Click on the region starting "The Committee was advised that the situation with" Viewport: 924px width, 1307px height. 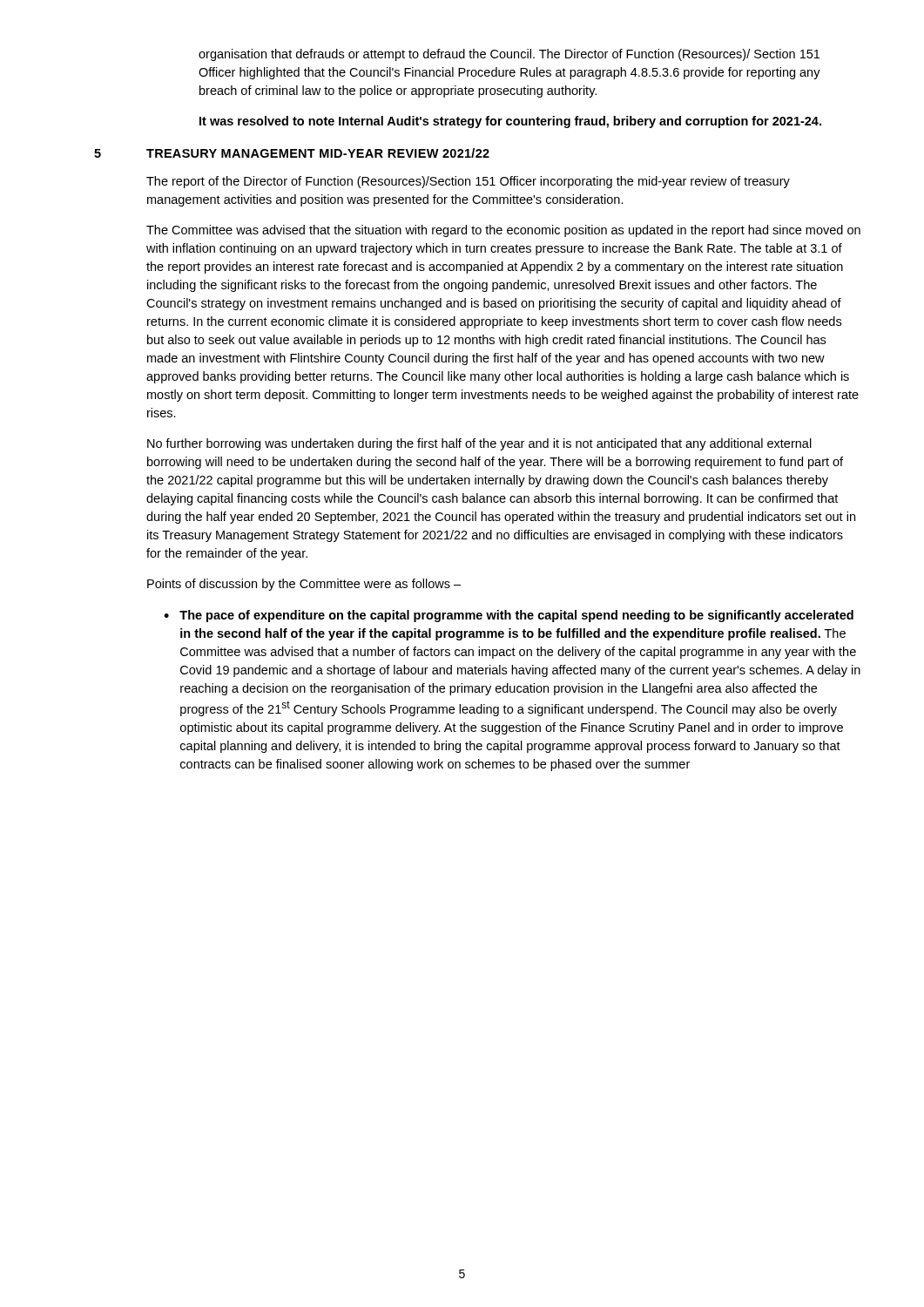[504, 322]
